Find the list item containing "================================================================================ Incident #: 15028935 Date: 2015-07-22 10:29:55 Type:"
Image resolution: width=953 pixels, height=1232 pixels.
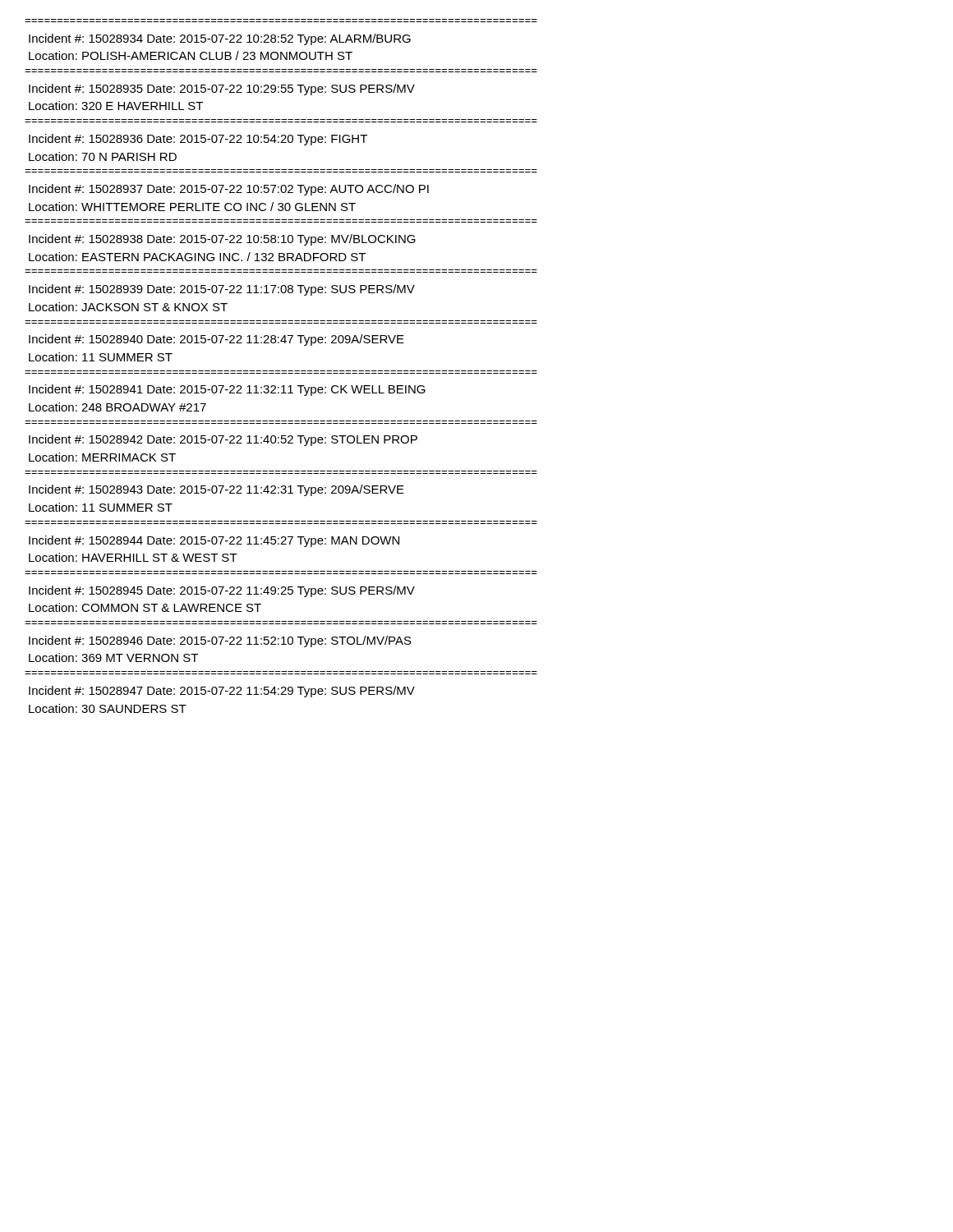222,90
